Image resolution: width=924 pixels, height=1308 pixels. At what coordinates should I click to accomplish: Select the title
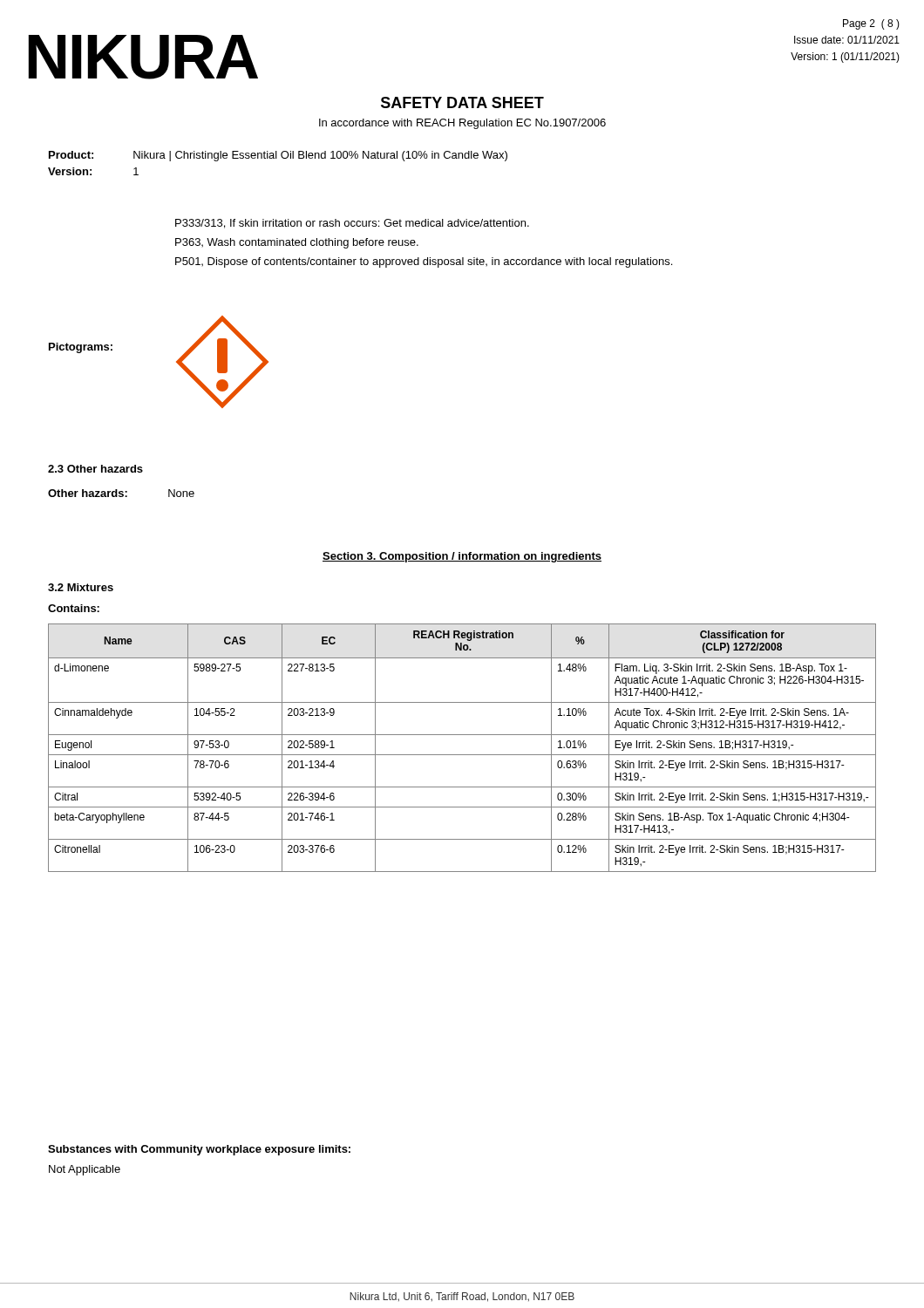coord(462,112)
